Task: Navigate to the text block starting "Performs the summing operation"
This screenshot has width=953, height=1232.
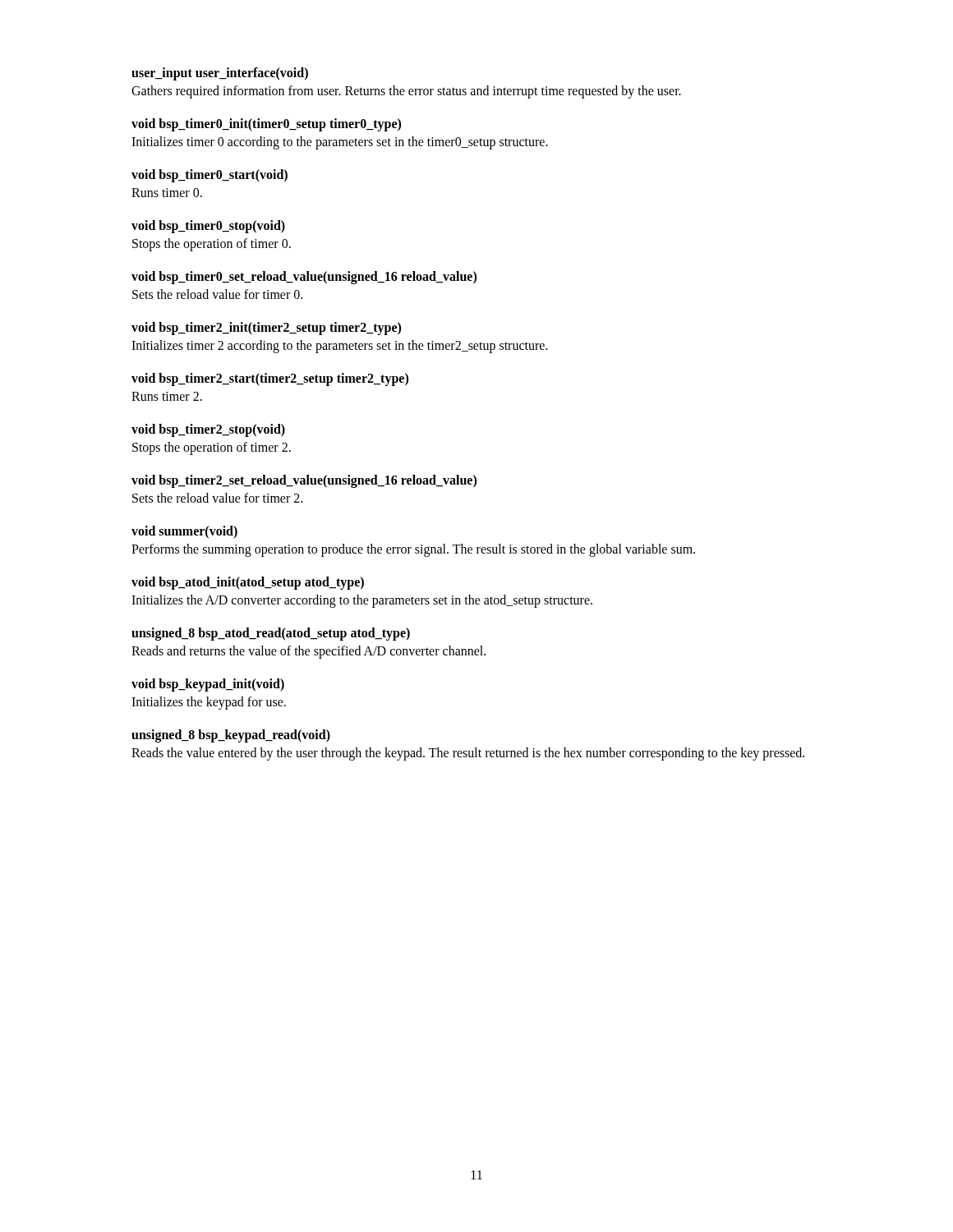Action: [x=476, y=549]
